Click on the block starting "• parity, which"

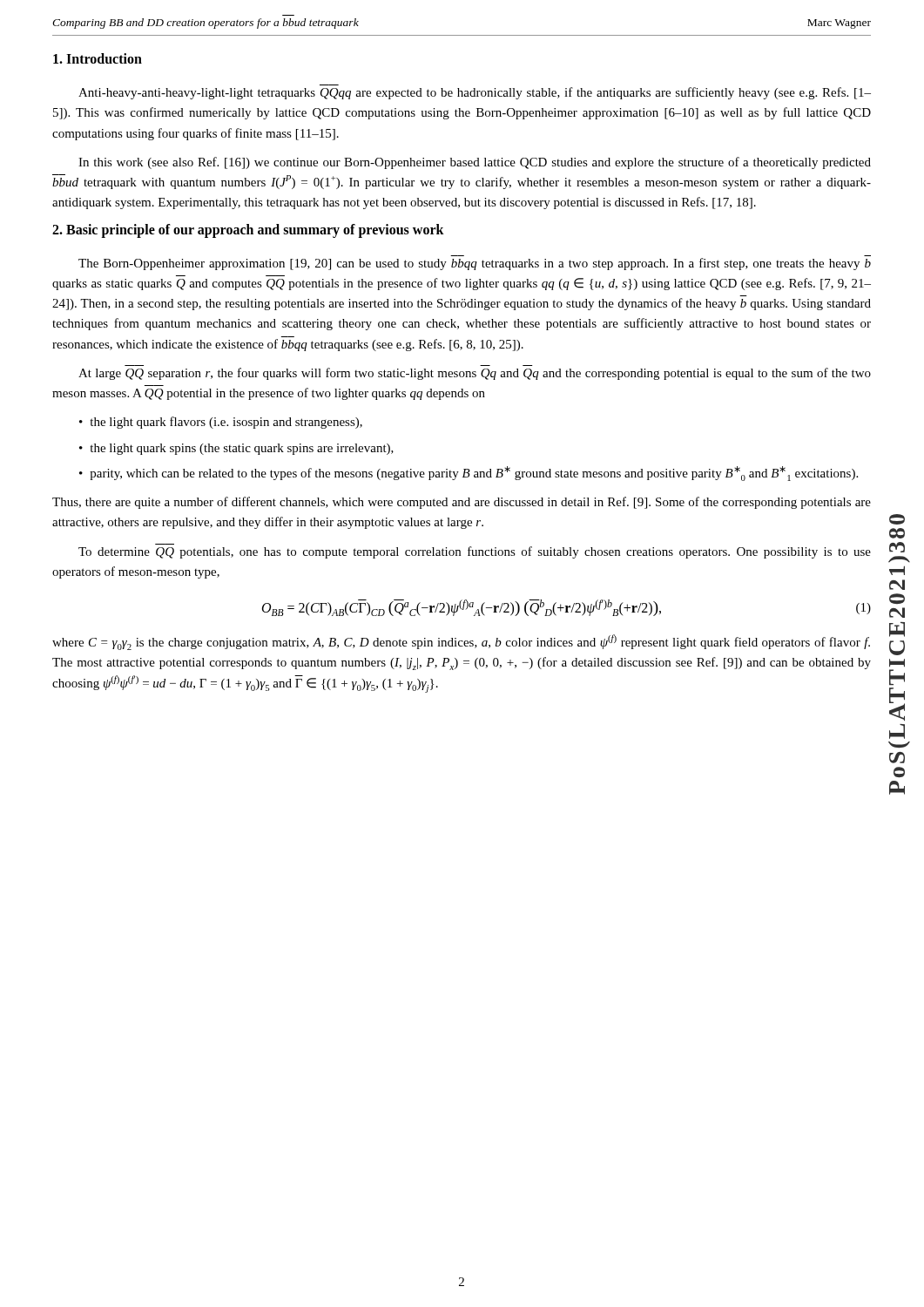coord(469,473)
